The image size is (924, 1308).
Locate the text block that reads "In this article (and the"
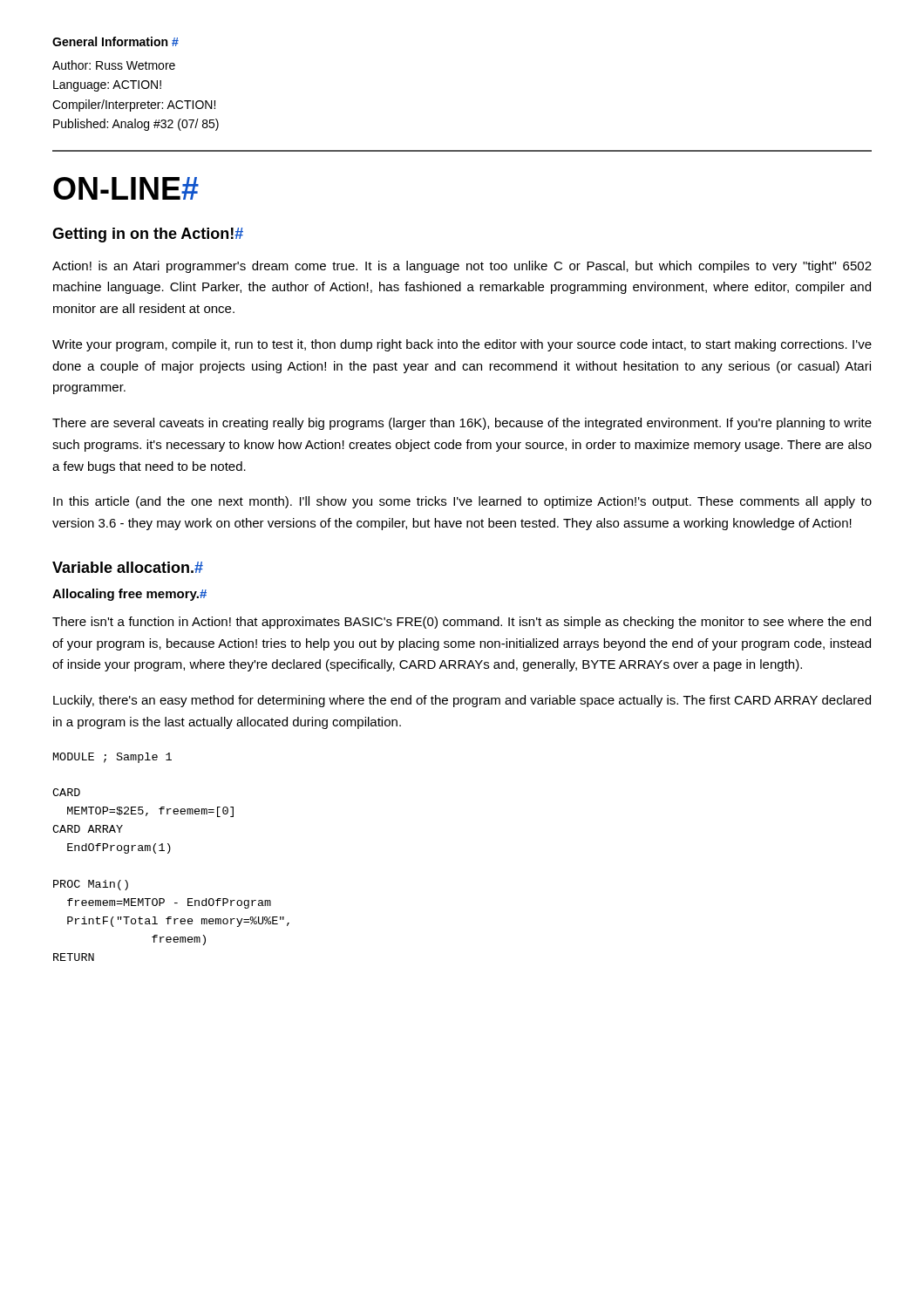[462, 512]
